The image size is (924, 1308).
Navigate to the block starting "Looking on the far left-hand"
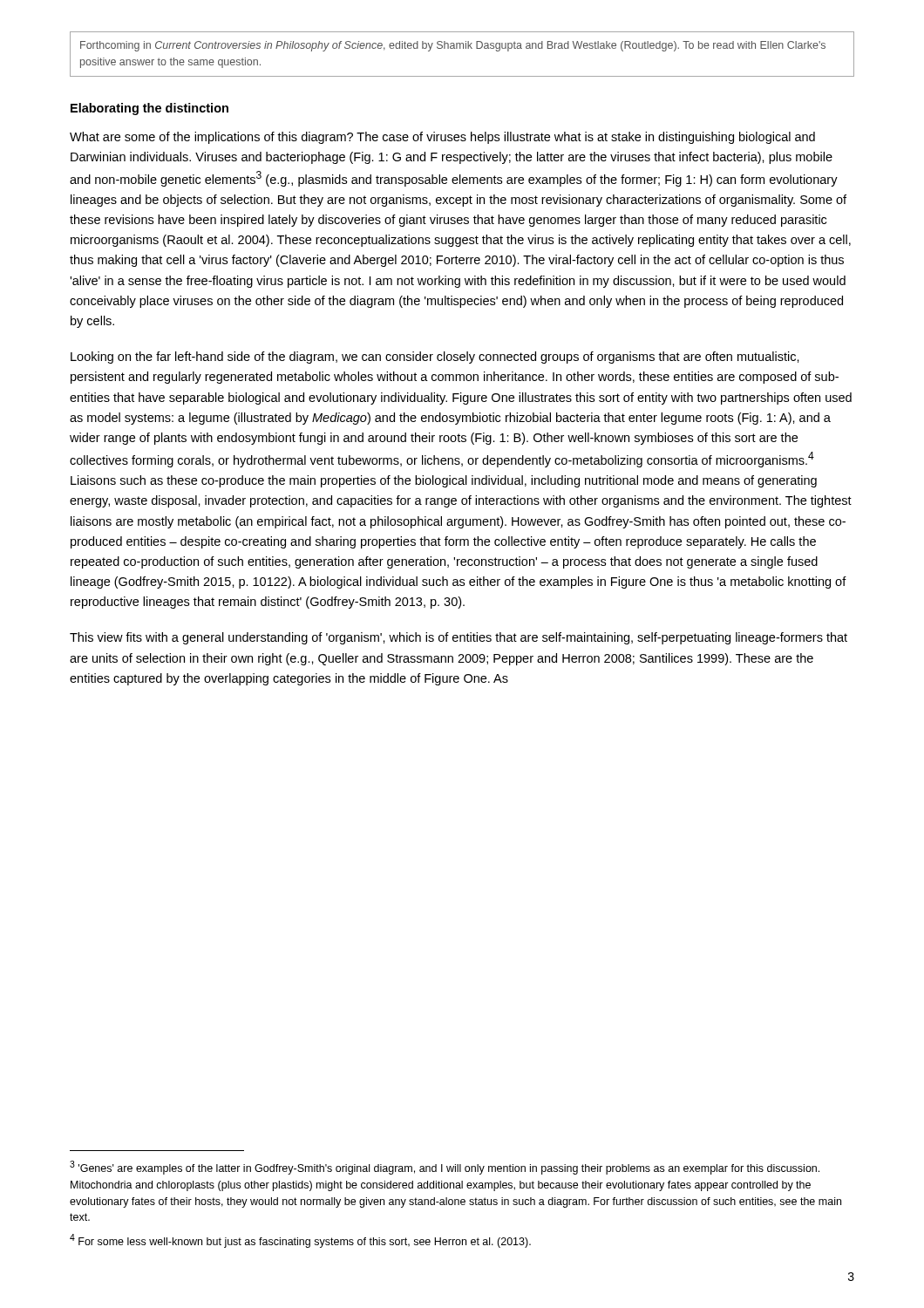coord(461,479)
